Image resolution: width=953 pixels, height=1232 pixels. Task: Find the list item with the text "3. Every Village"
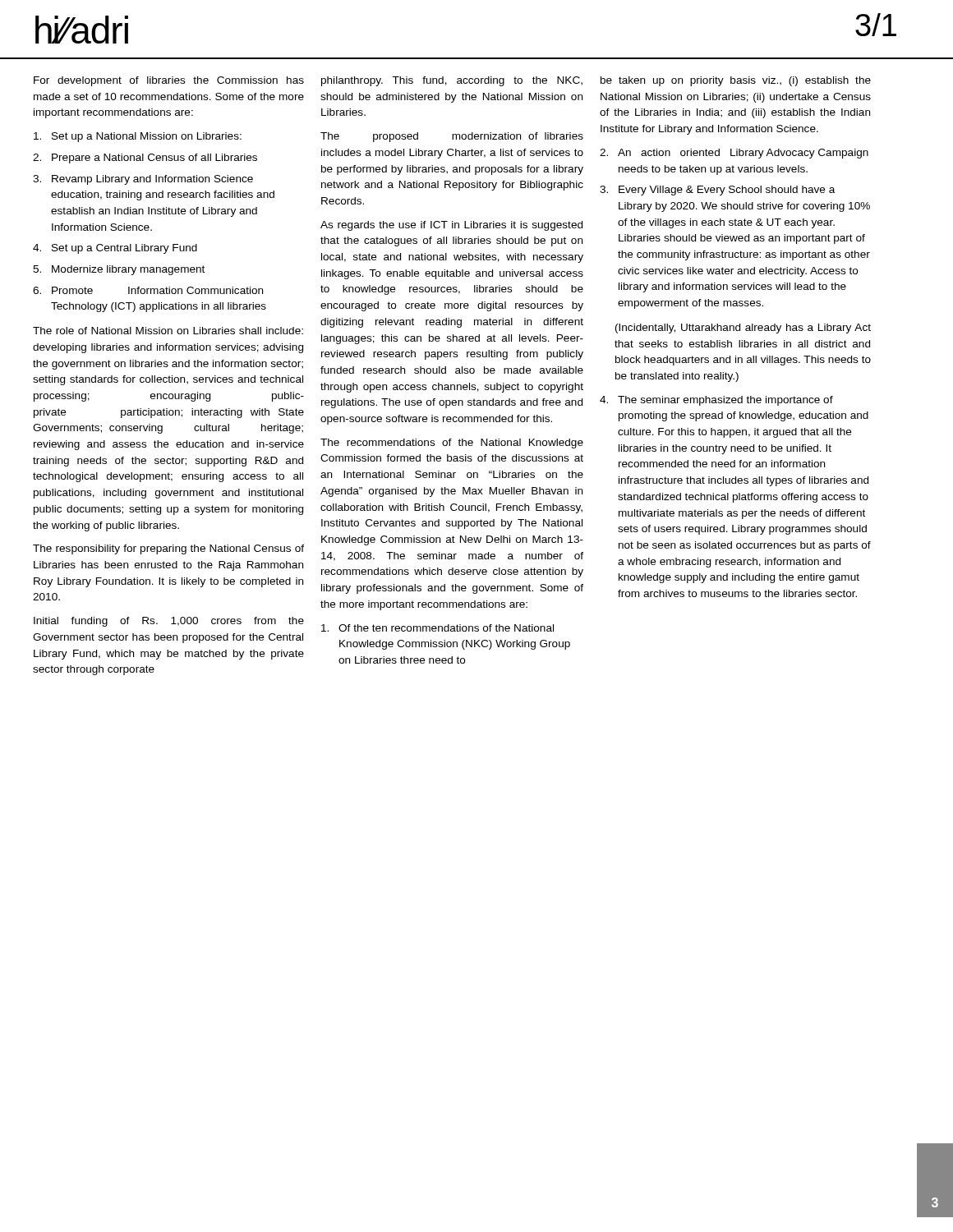pyautogui.click(x=735, y=246)
